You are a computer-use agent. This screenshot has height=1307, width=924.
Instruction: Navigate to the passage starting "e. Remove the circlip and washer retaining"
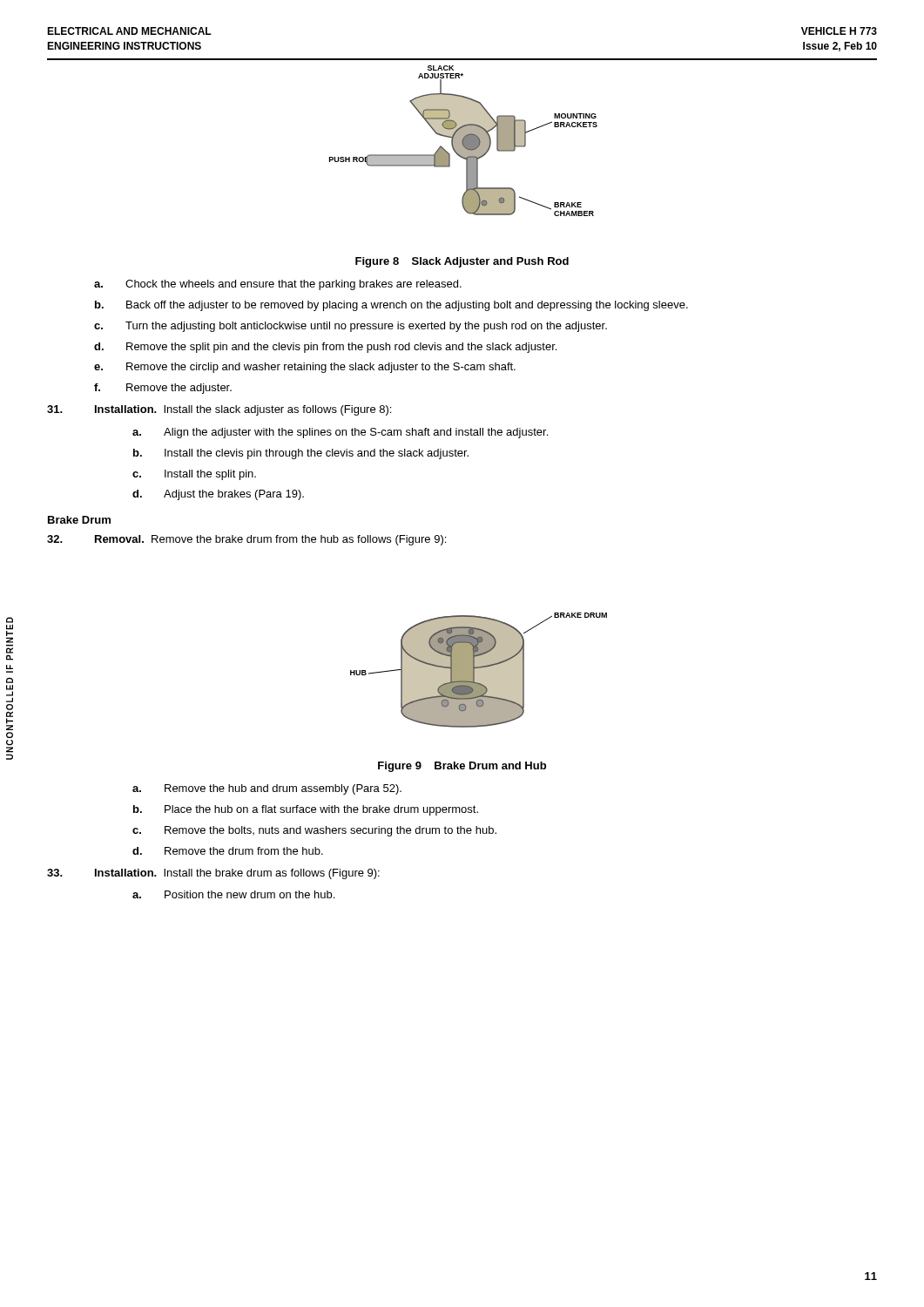[x=486, y=368]
